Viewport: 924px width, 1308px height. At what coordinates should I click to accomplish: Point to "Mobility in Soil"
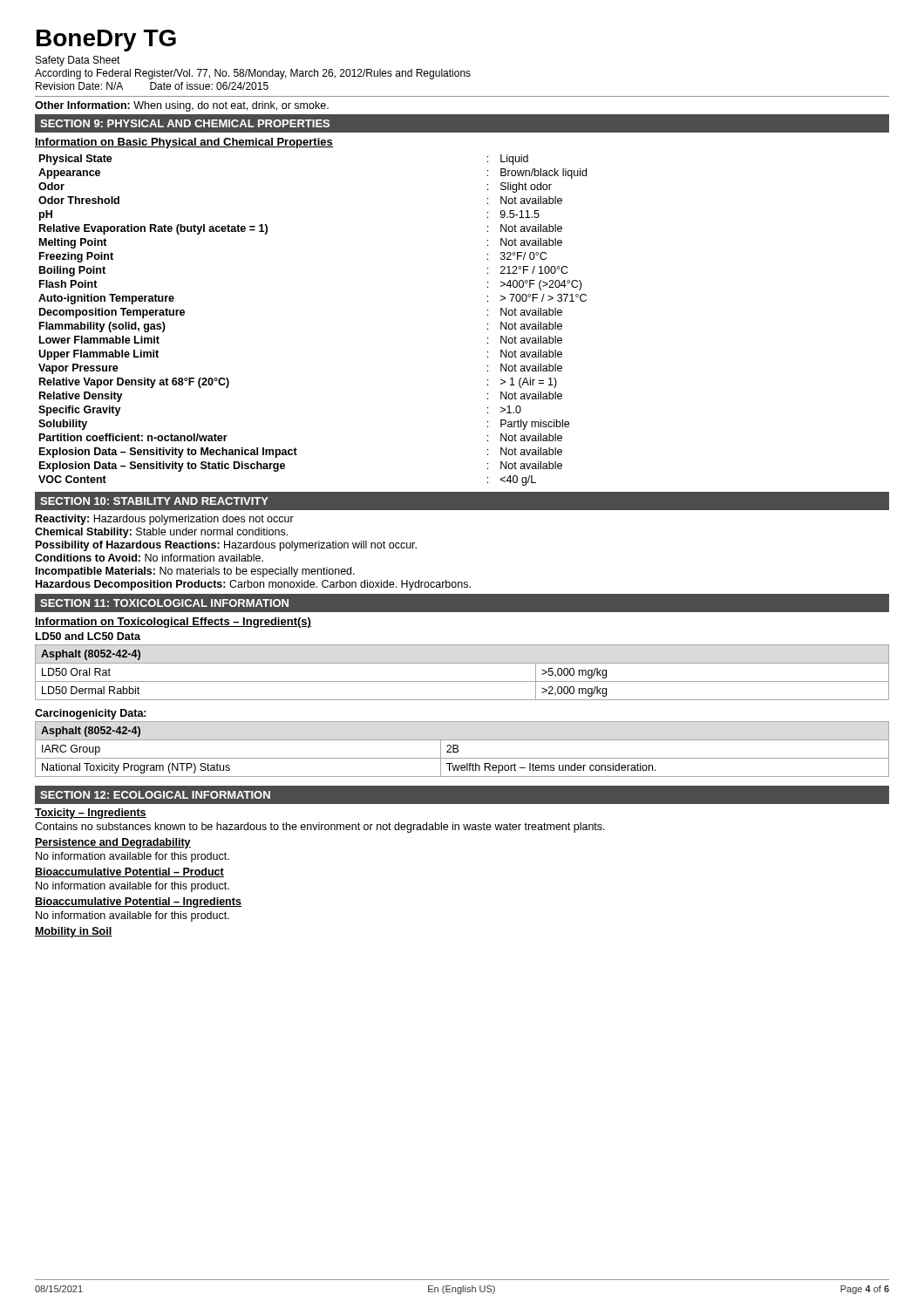[x=73, y=931]
